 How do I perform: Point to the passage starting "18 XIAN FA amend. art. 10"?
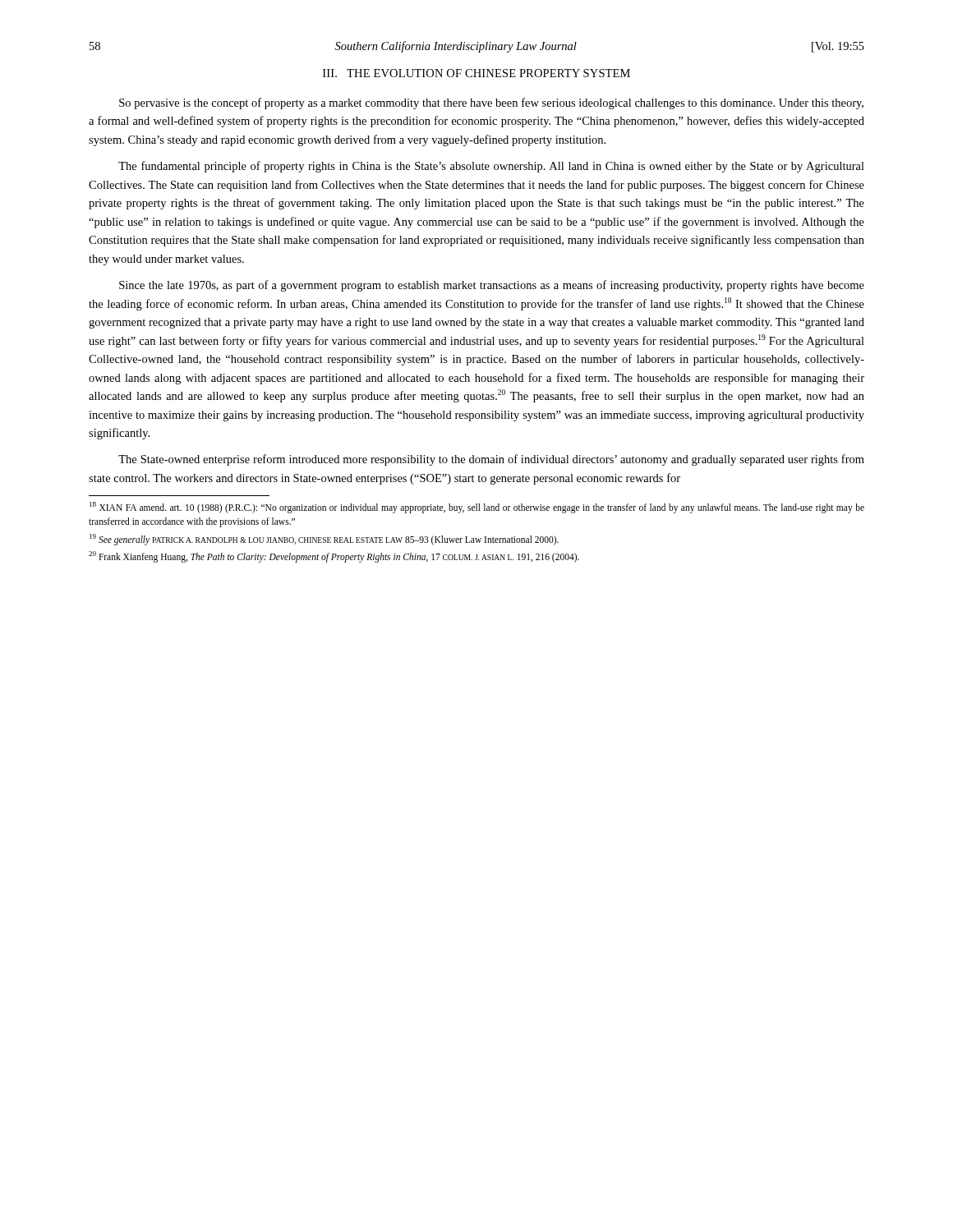476,514
